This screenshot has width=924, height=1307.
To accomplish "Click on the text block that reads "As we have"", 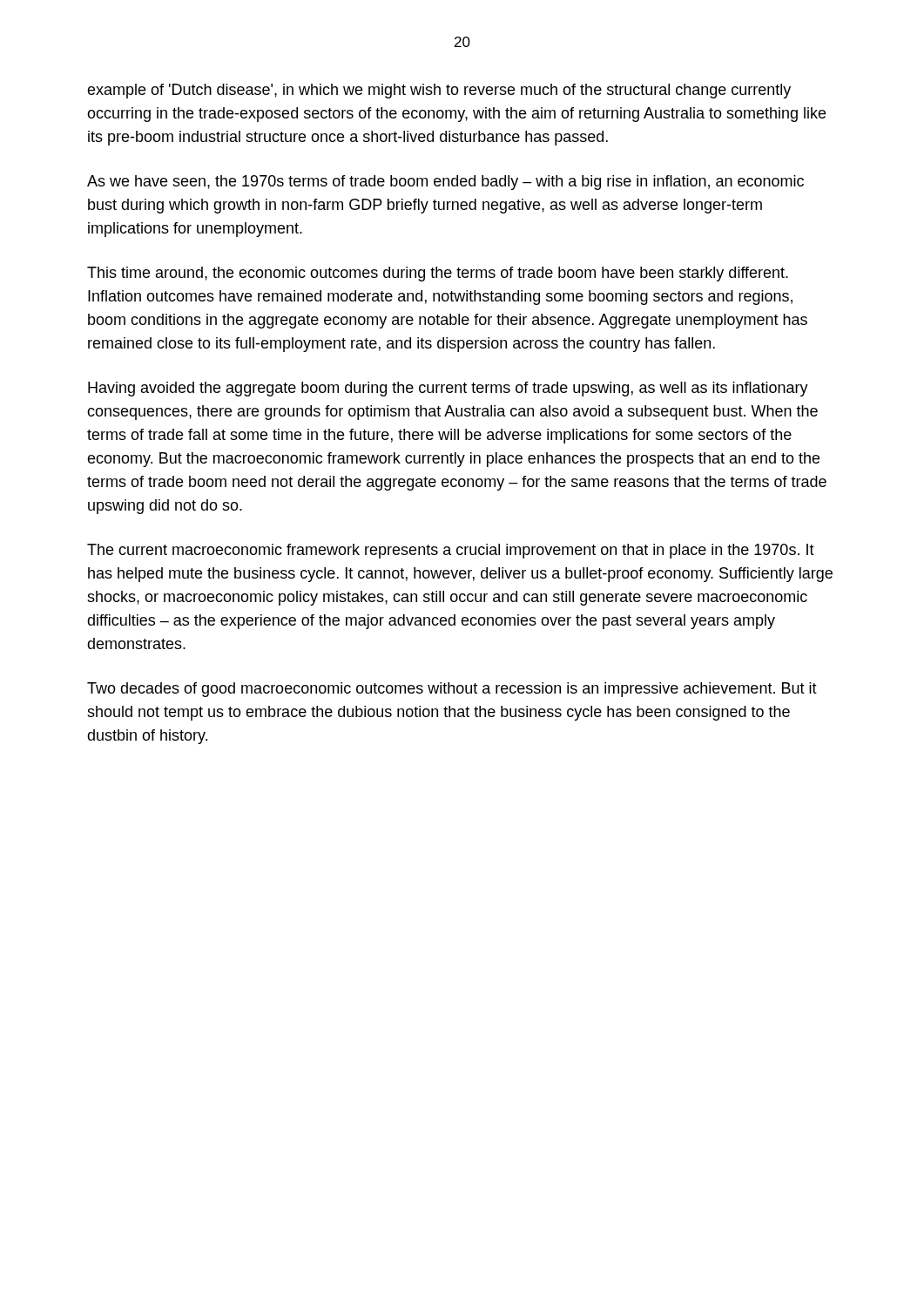I will pos(446,205).
